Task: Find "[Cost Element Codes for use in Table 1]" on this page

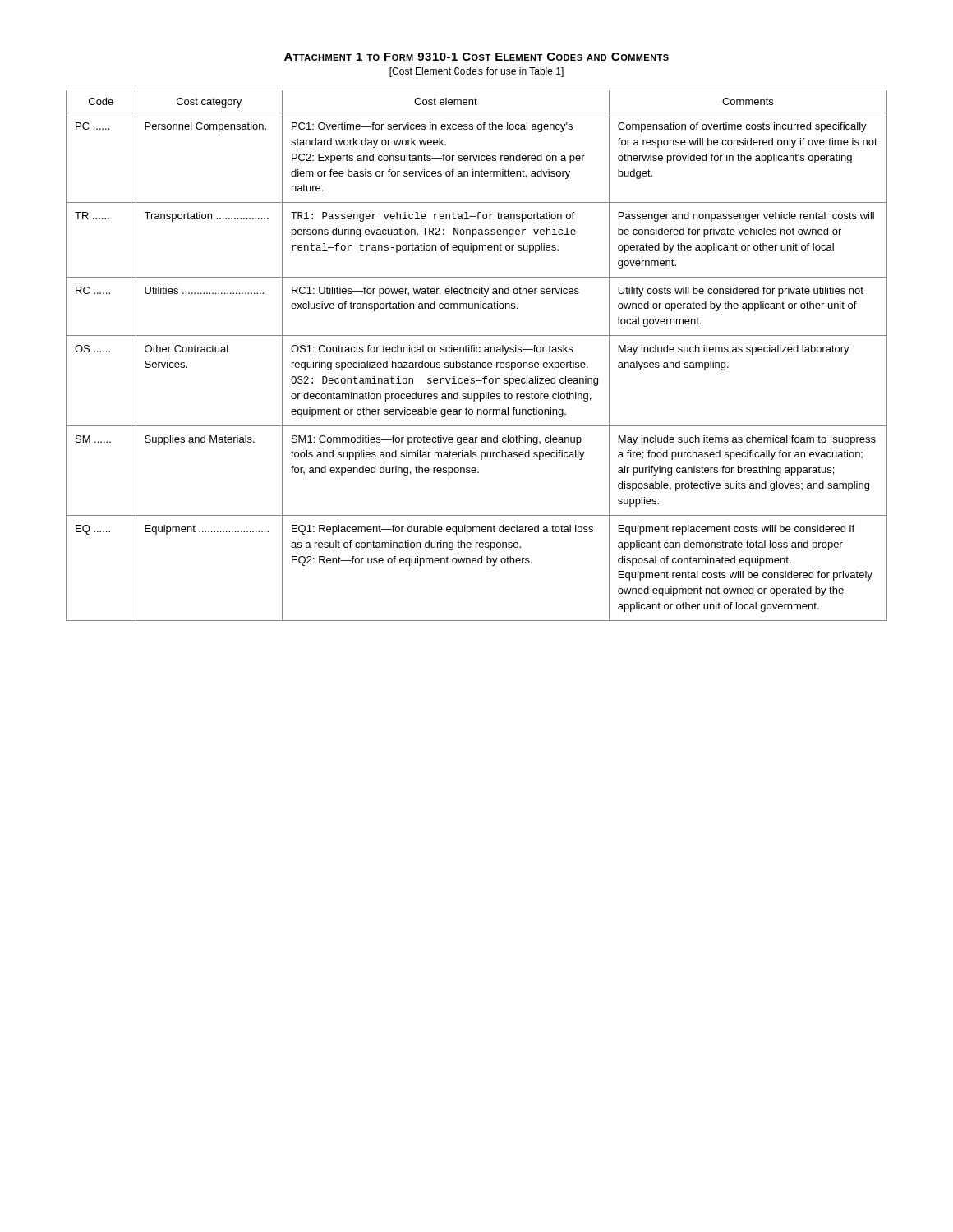Action: coord(476,72)
